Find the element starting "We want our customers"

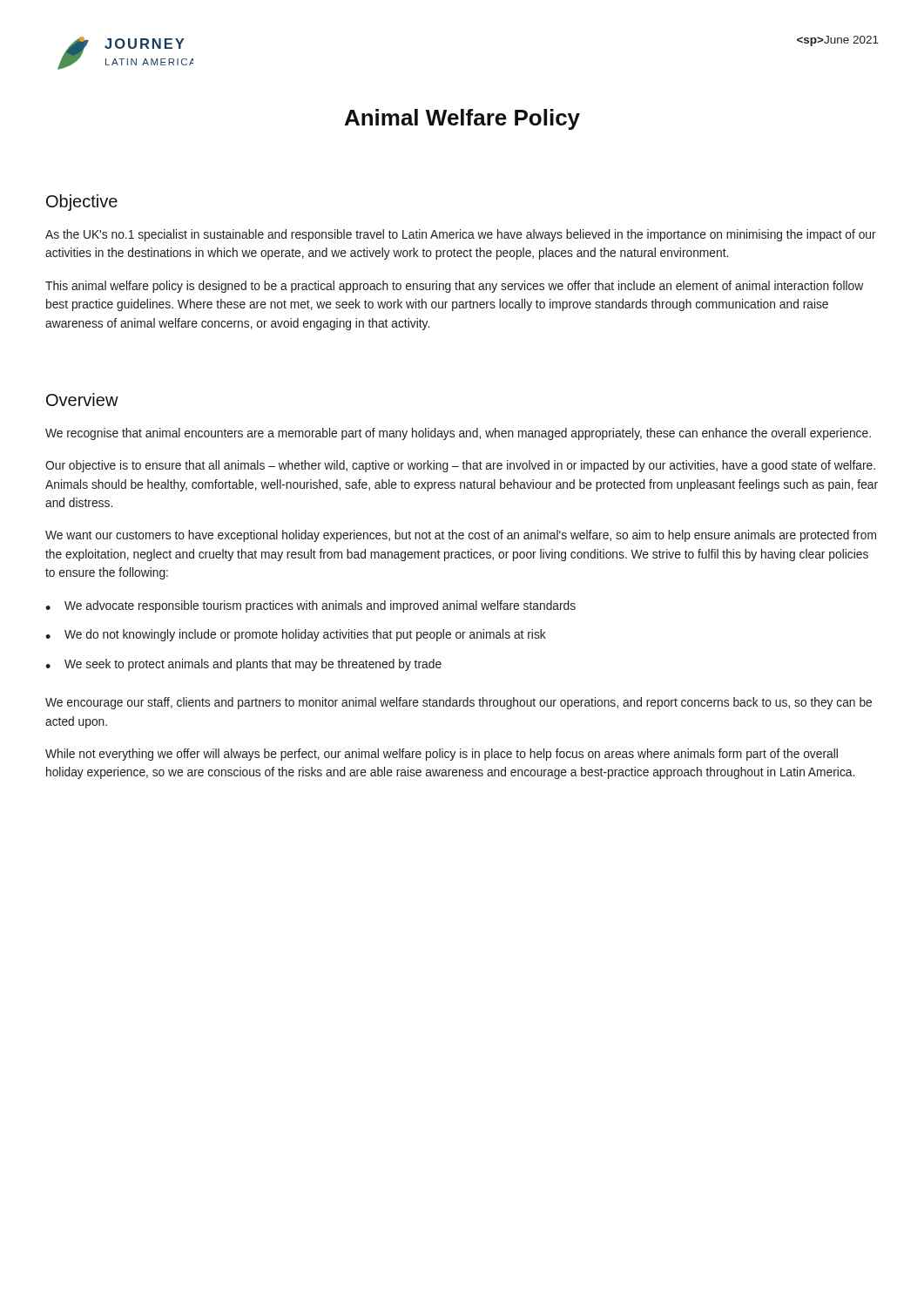tap(461, 554)
